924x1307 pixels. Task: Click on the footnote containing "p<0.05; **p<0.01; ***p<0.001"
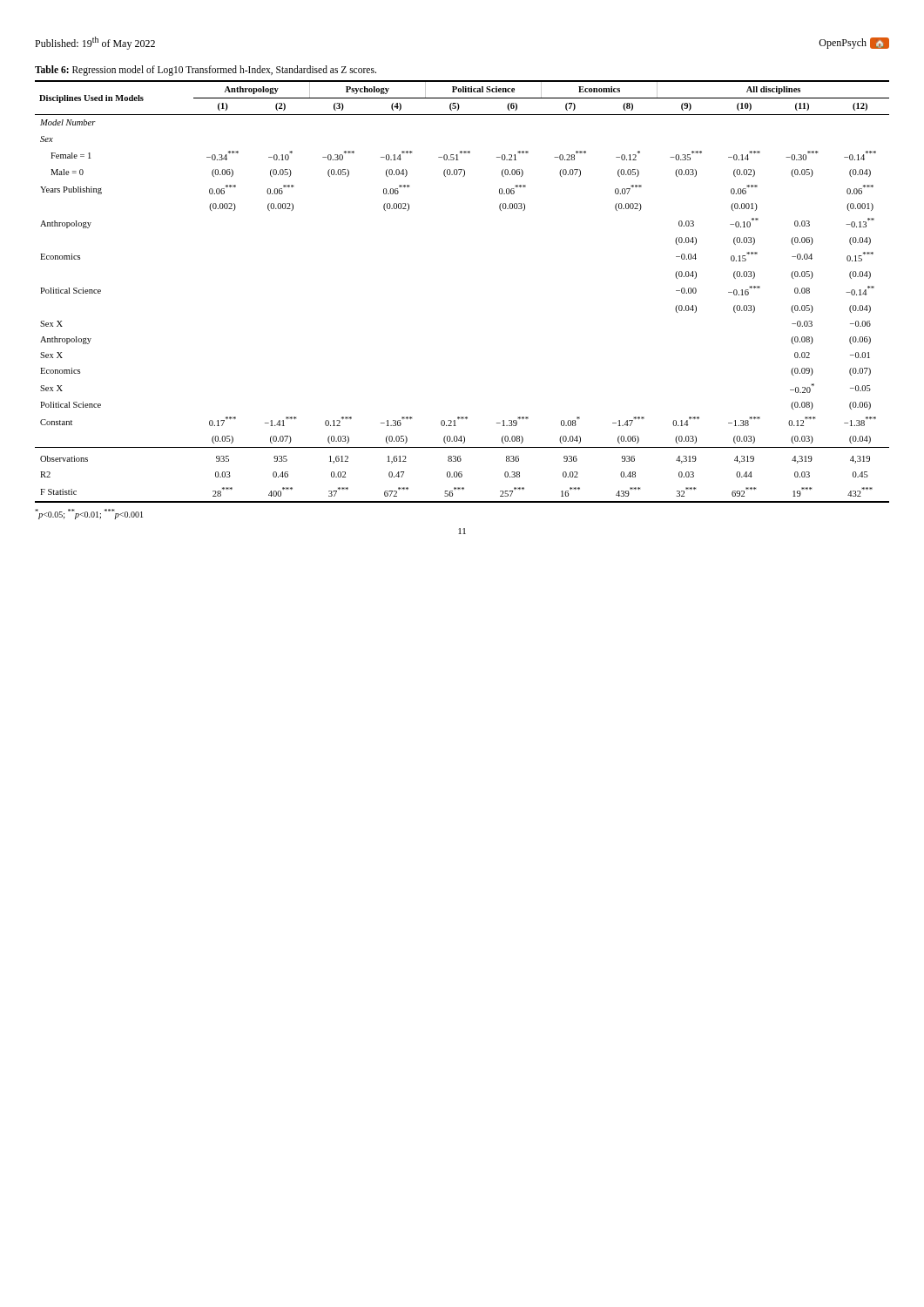click(89, 514)
